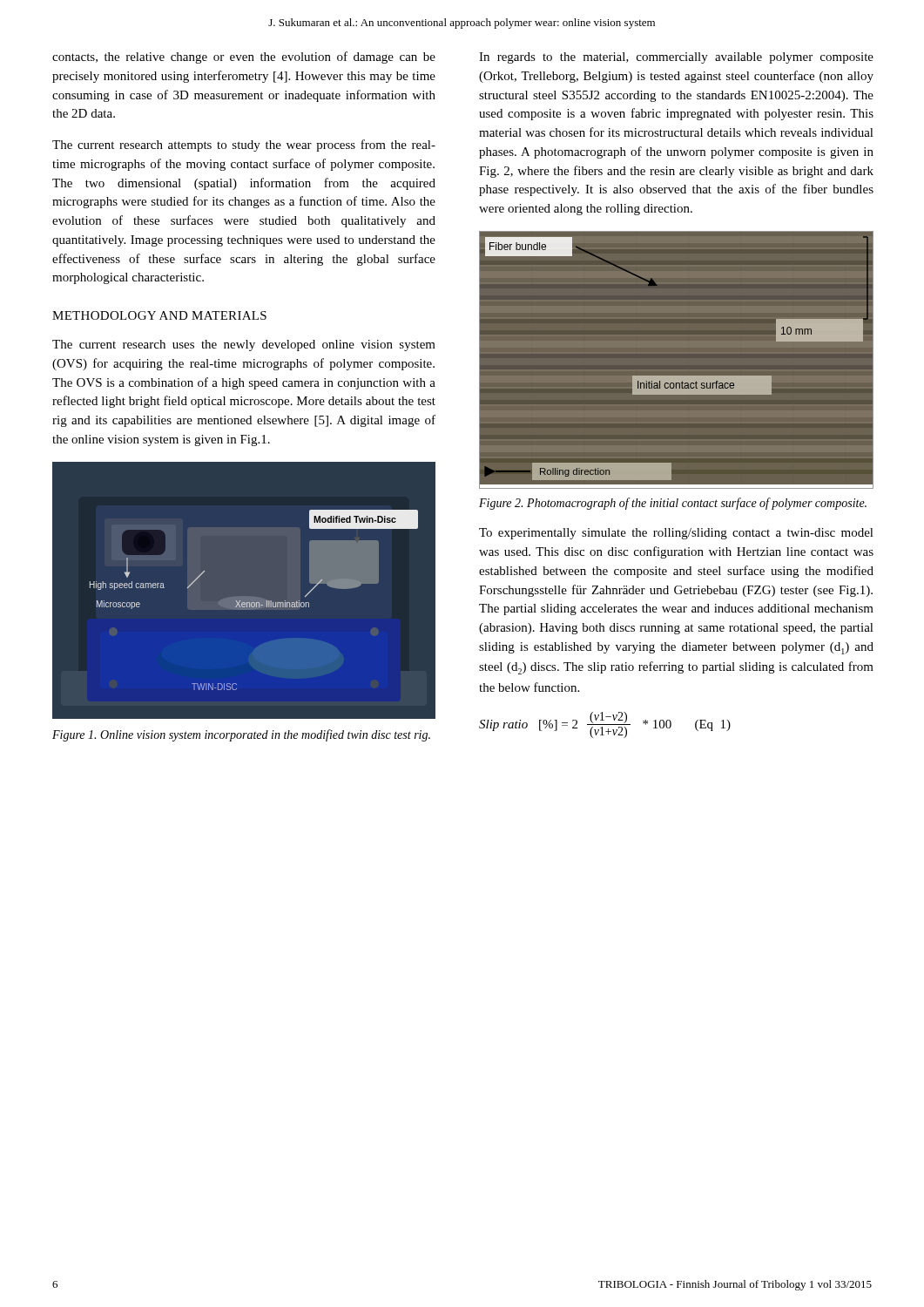The image size is (924, 1307).
Task: Find the passage starting "To experimentally simulate"
Action: pyautogui.click(x=676, y=610)
